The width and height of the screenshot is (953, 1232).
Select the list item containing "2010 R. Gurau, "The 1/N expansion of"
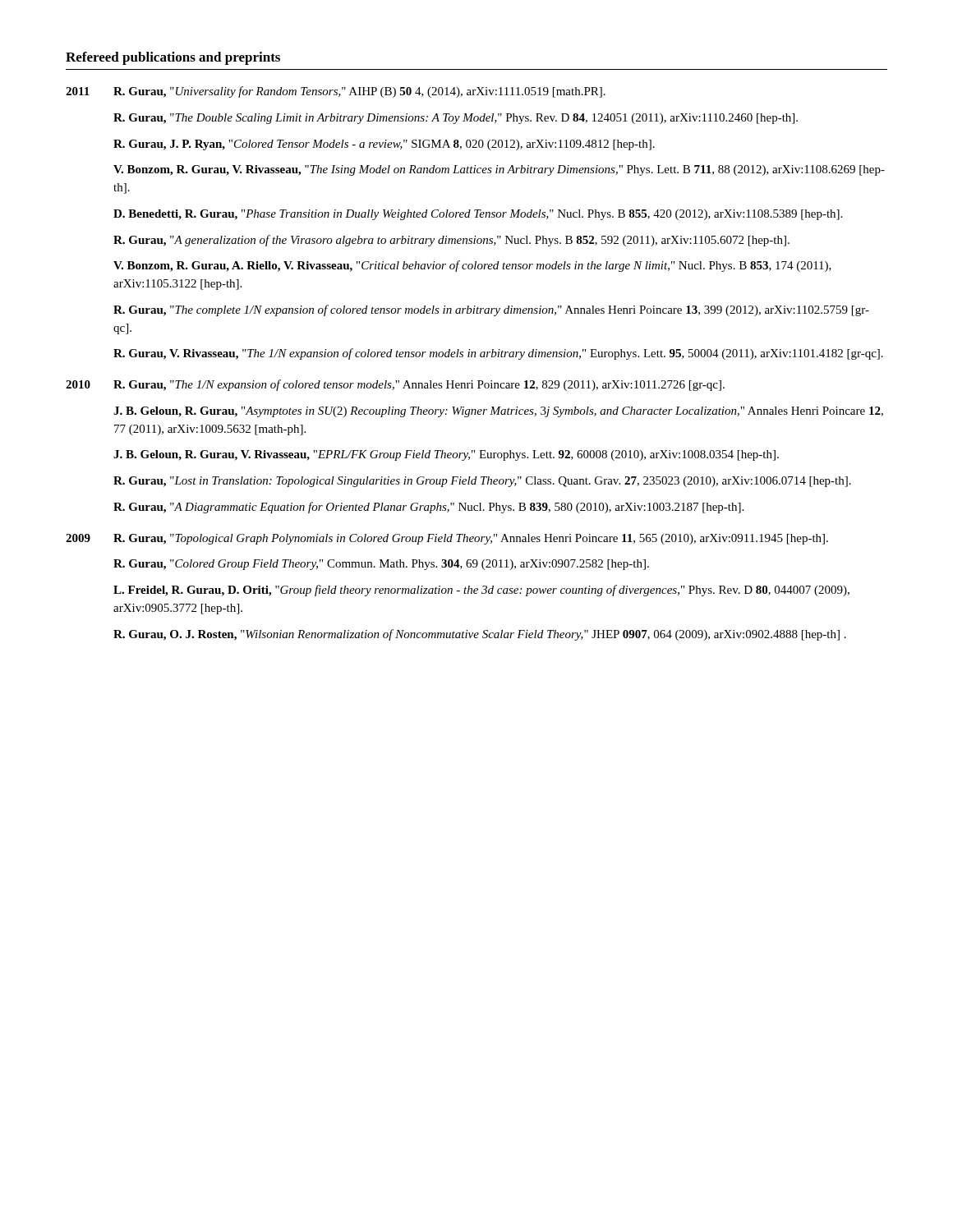pos(395,385)
